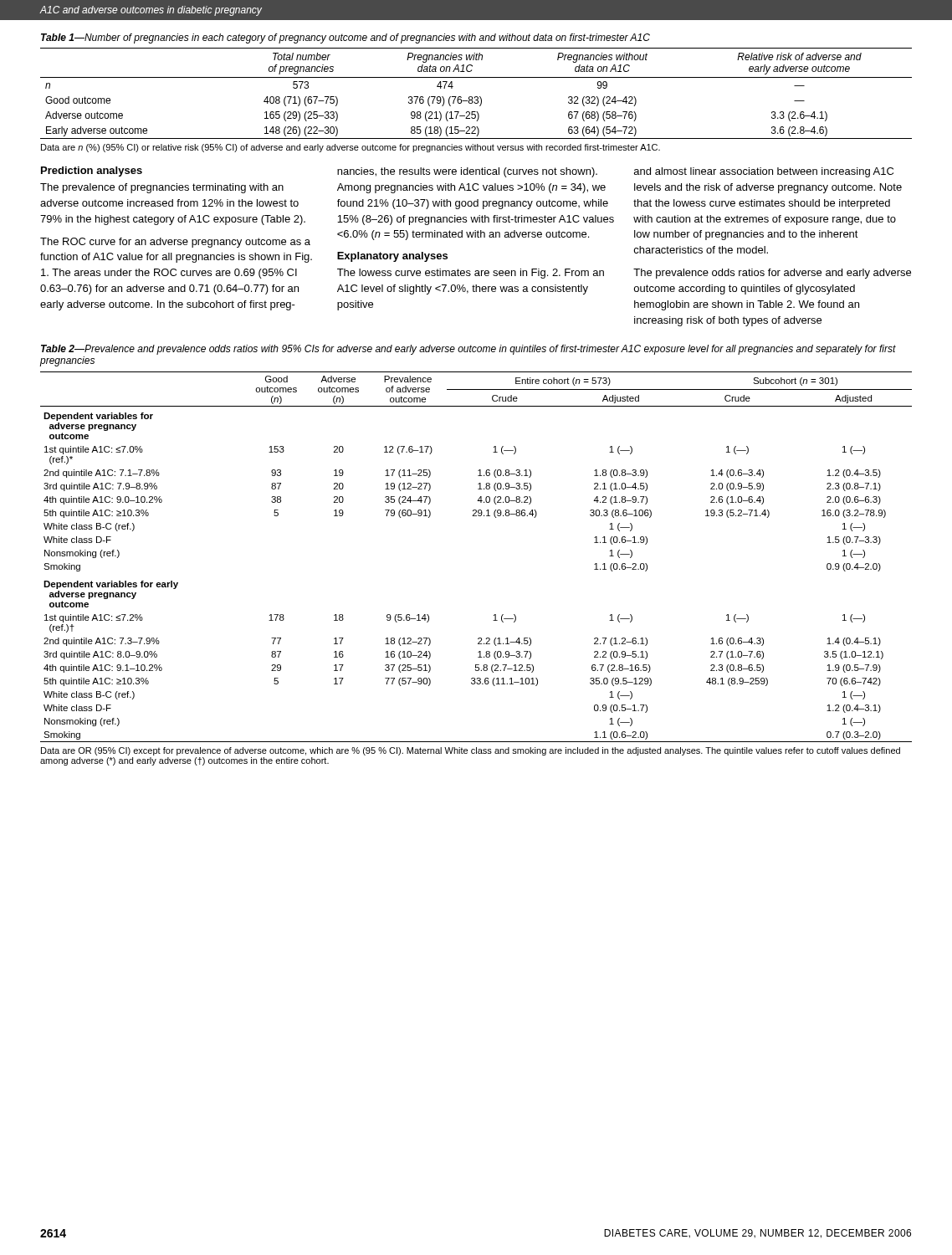Image resolution: width=952 pixels, height=1255 pixels.
Task: Find the caption containing "Table 1—Number of pregnancies in each"
Action: [345, 38]
